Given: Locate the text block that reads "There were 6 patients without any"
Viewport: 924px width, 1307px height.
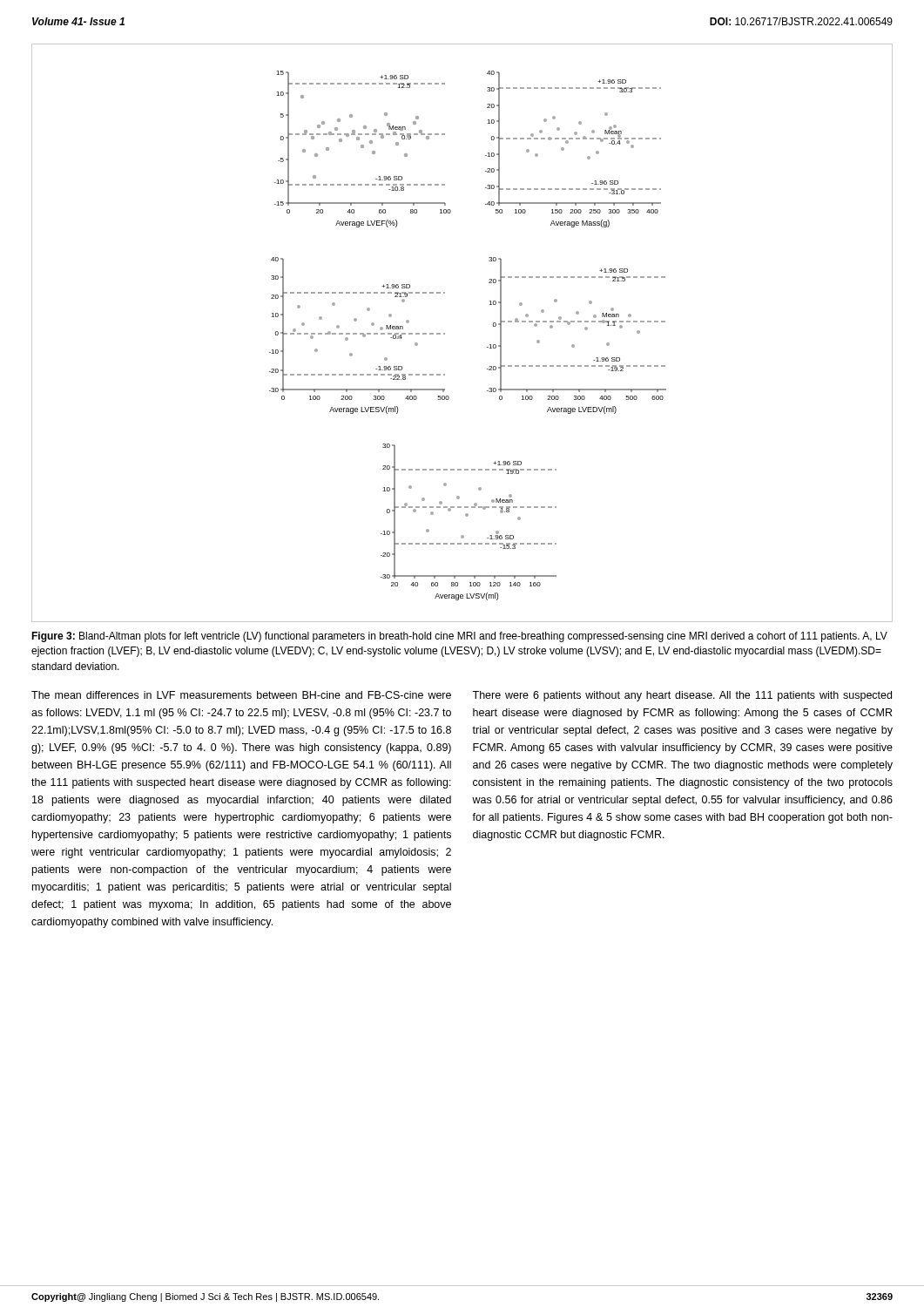Looking at the screenshot, I should (x=683, y=765).
